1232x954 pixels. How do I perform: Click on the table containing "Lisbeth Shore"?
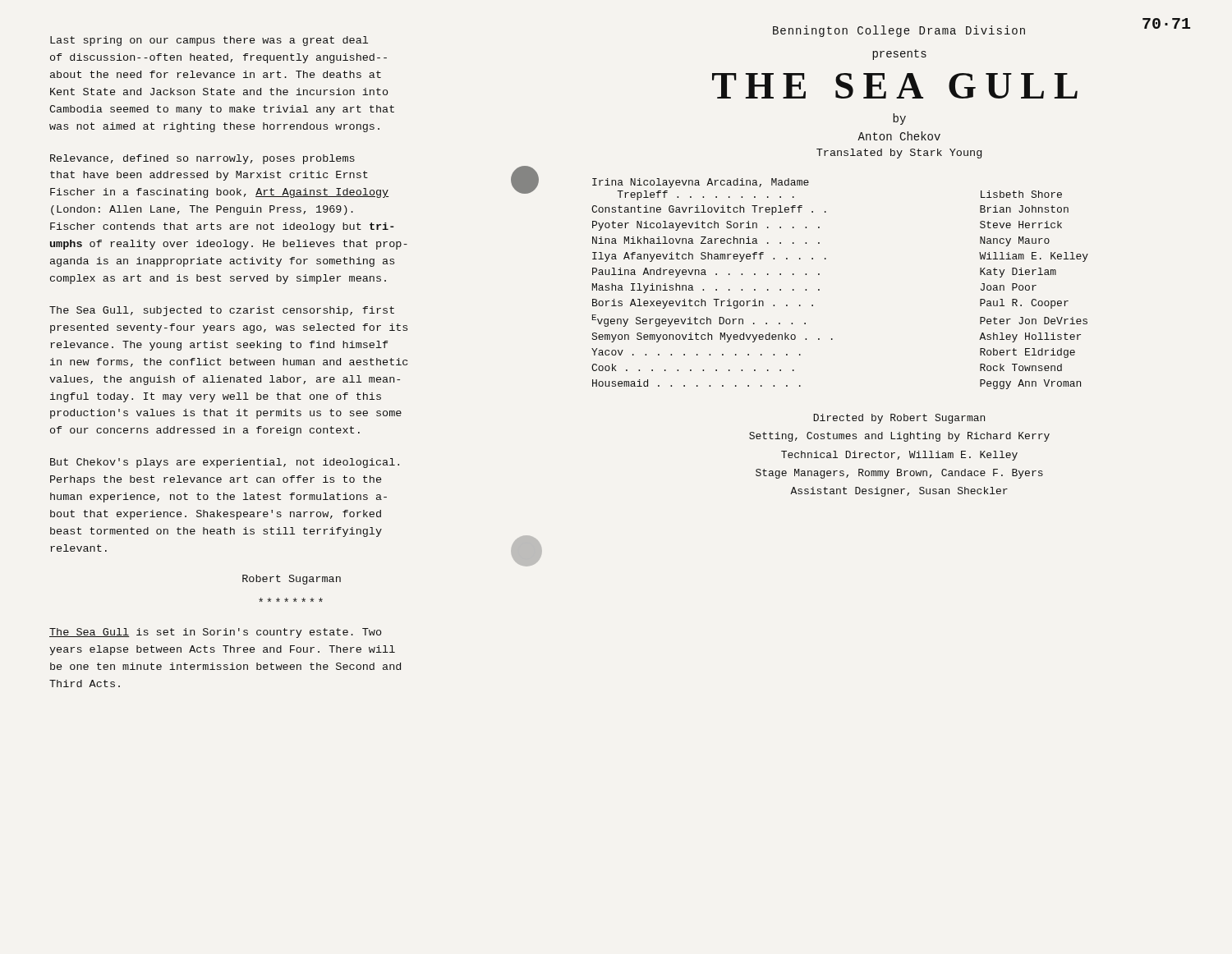(899, 284)
